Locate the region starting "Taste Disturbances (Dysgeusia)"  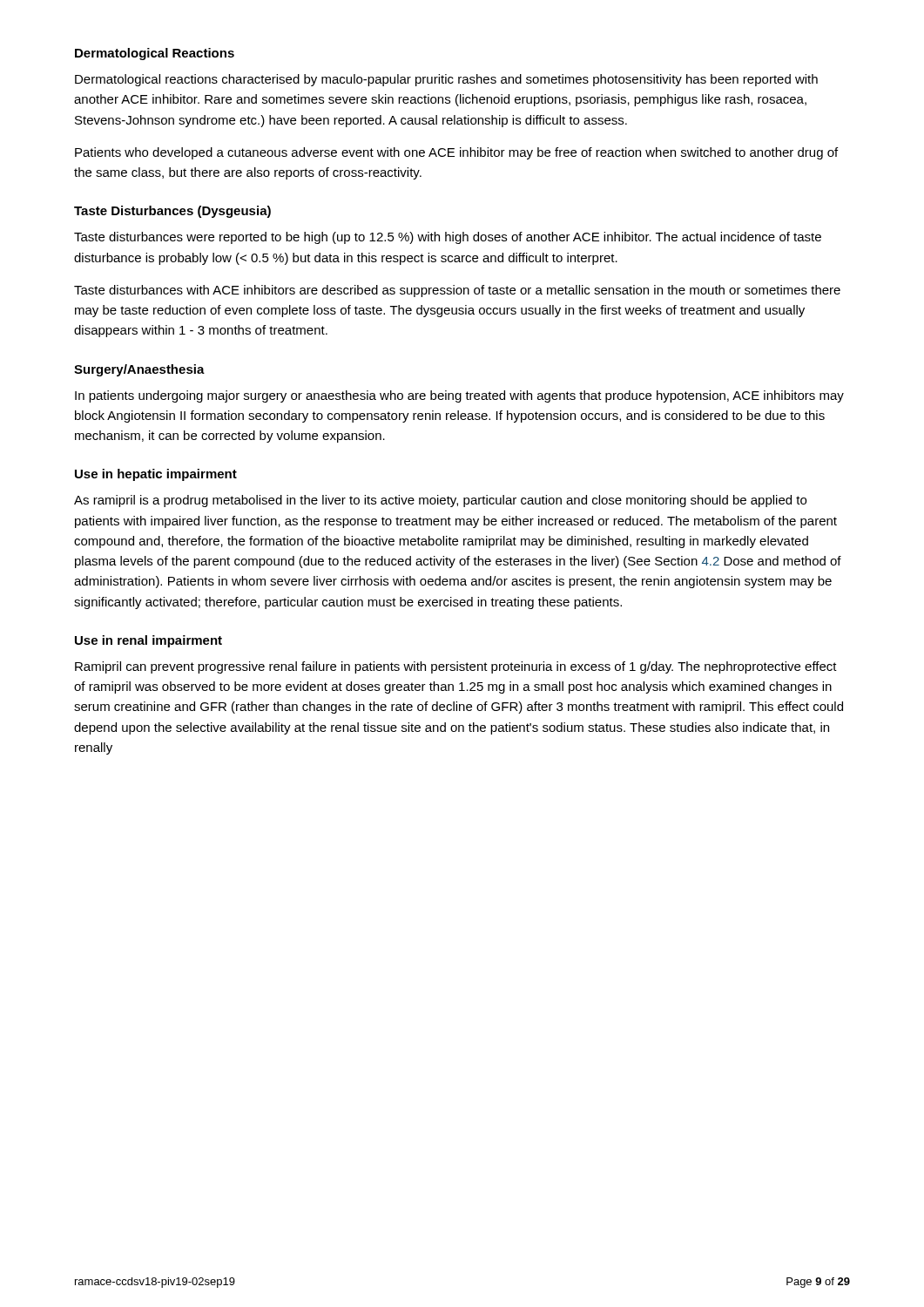[173, 211]
